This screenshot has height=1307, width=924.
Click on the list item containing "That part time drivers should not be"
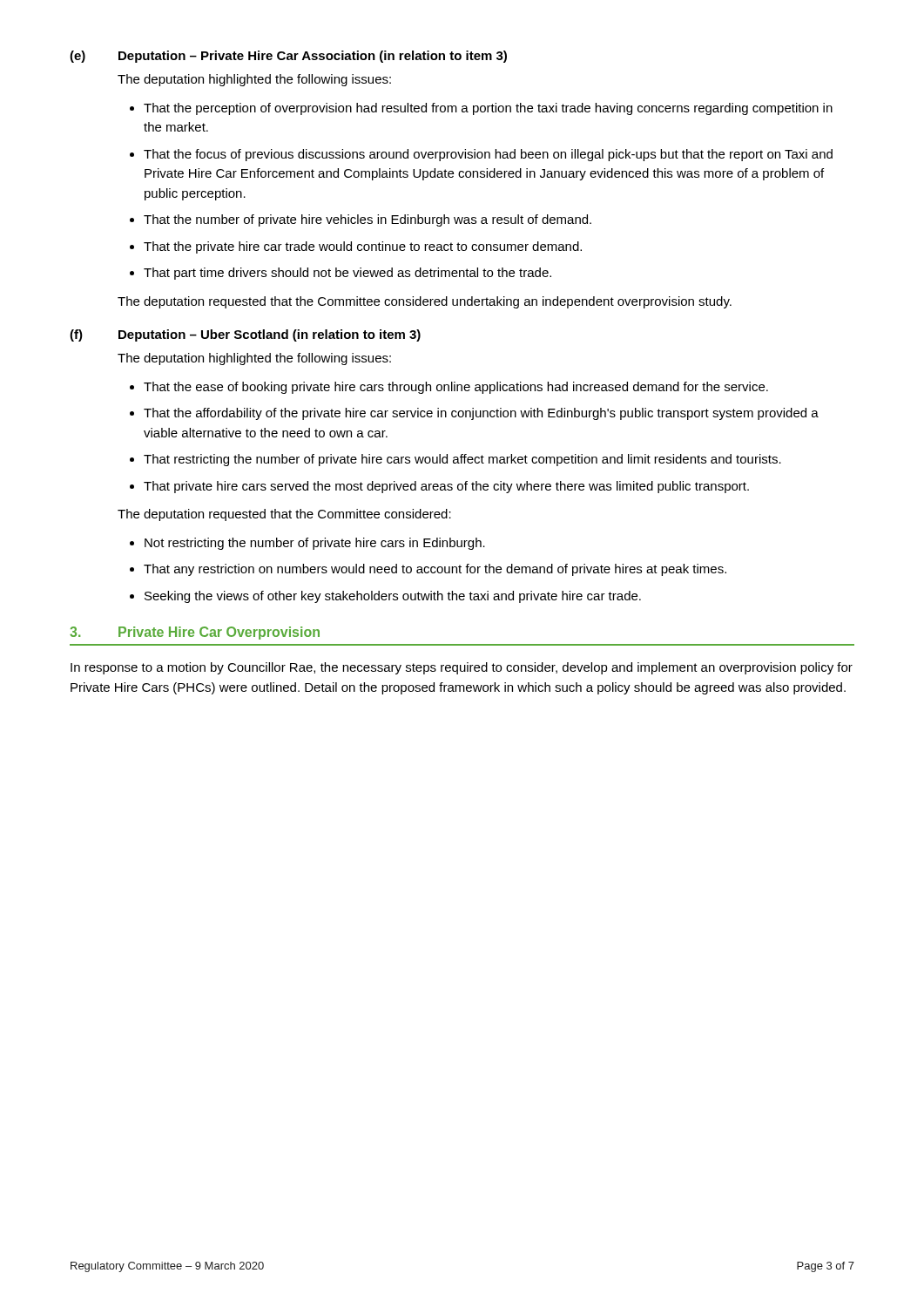coord(348,272)
